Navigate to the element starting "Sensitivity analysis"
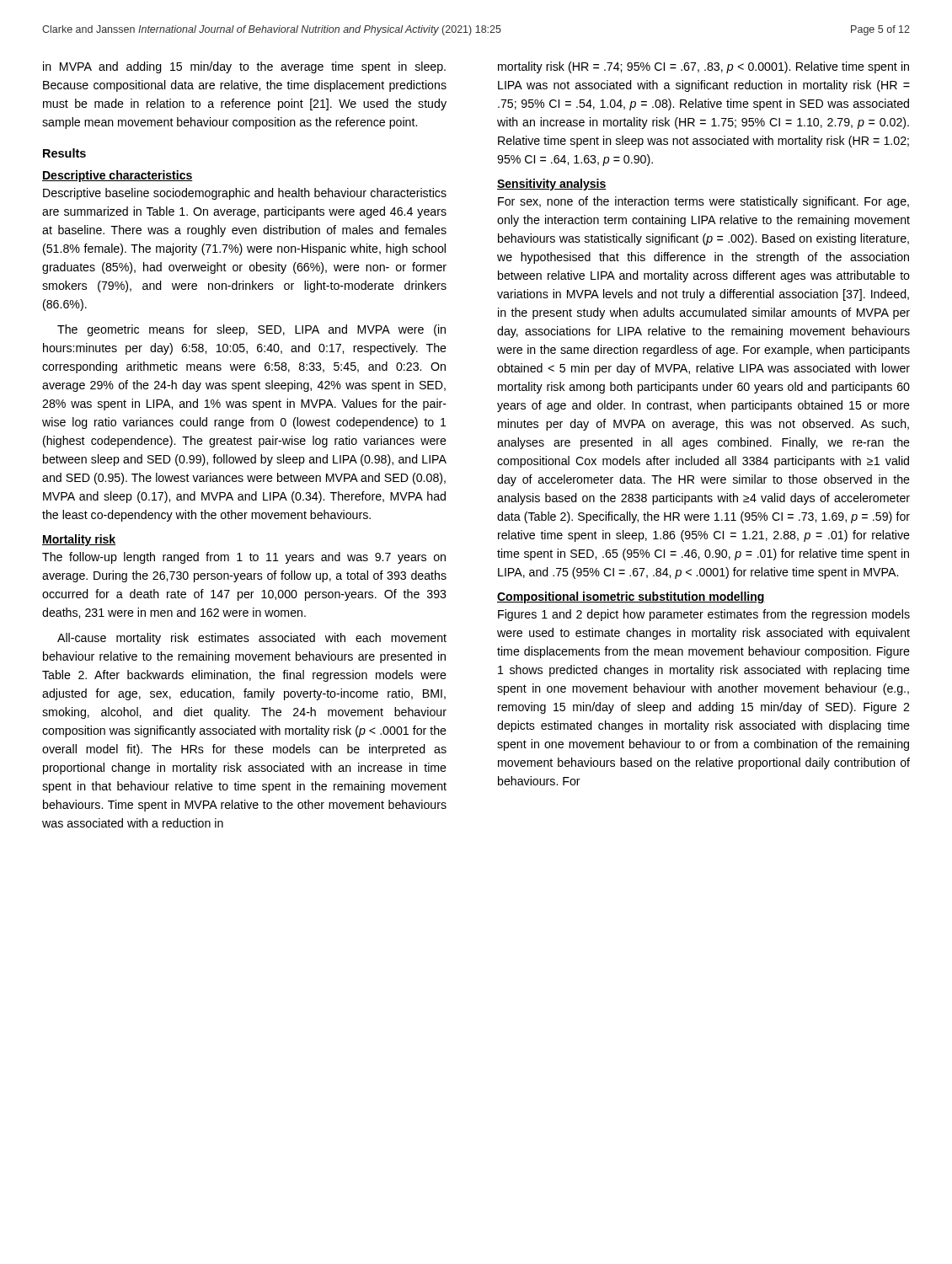 pos(551,184)
